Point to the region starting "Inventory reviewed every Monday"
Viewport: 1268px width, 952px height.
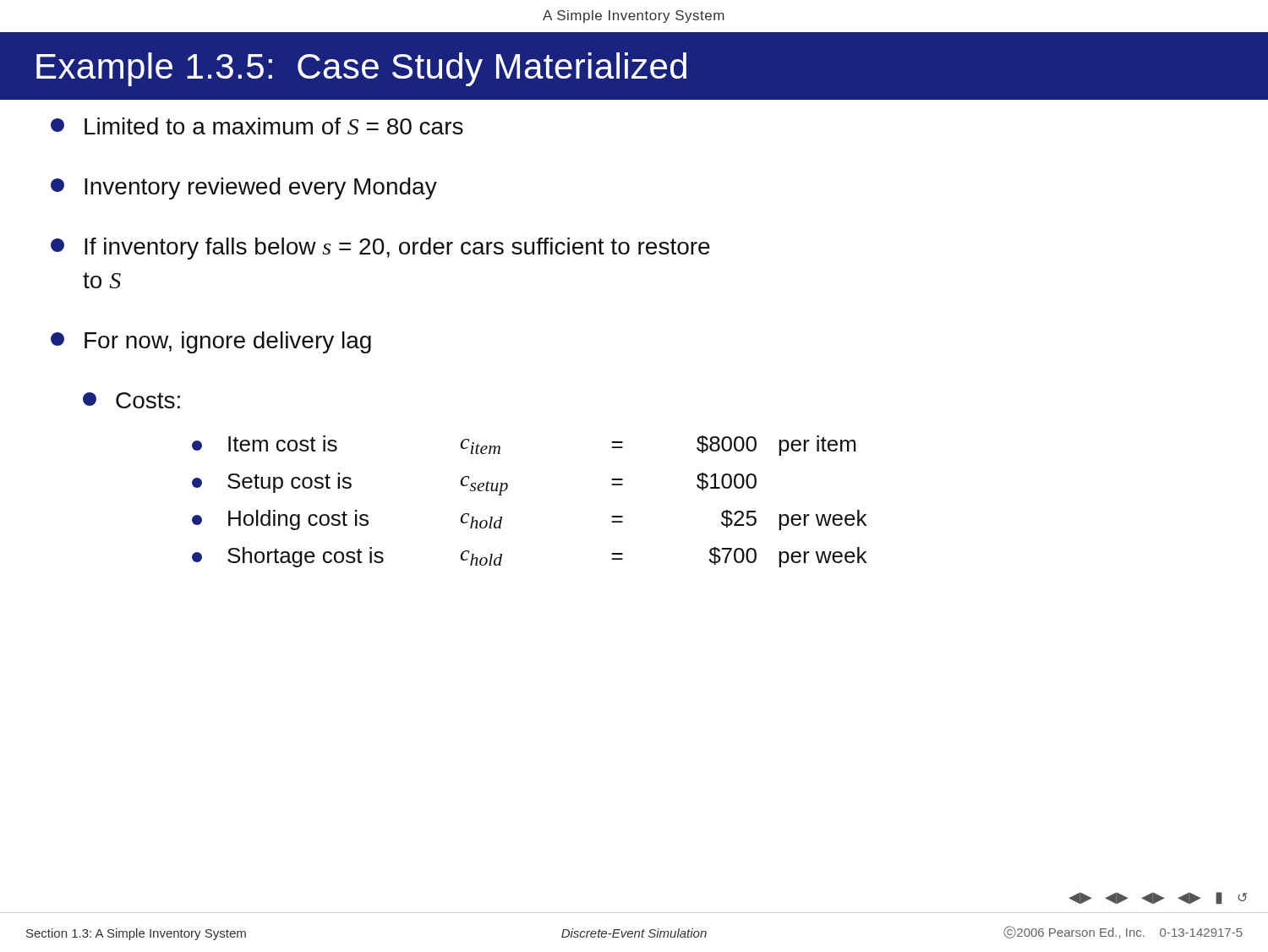244,187
